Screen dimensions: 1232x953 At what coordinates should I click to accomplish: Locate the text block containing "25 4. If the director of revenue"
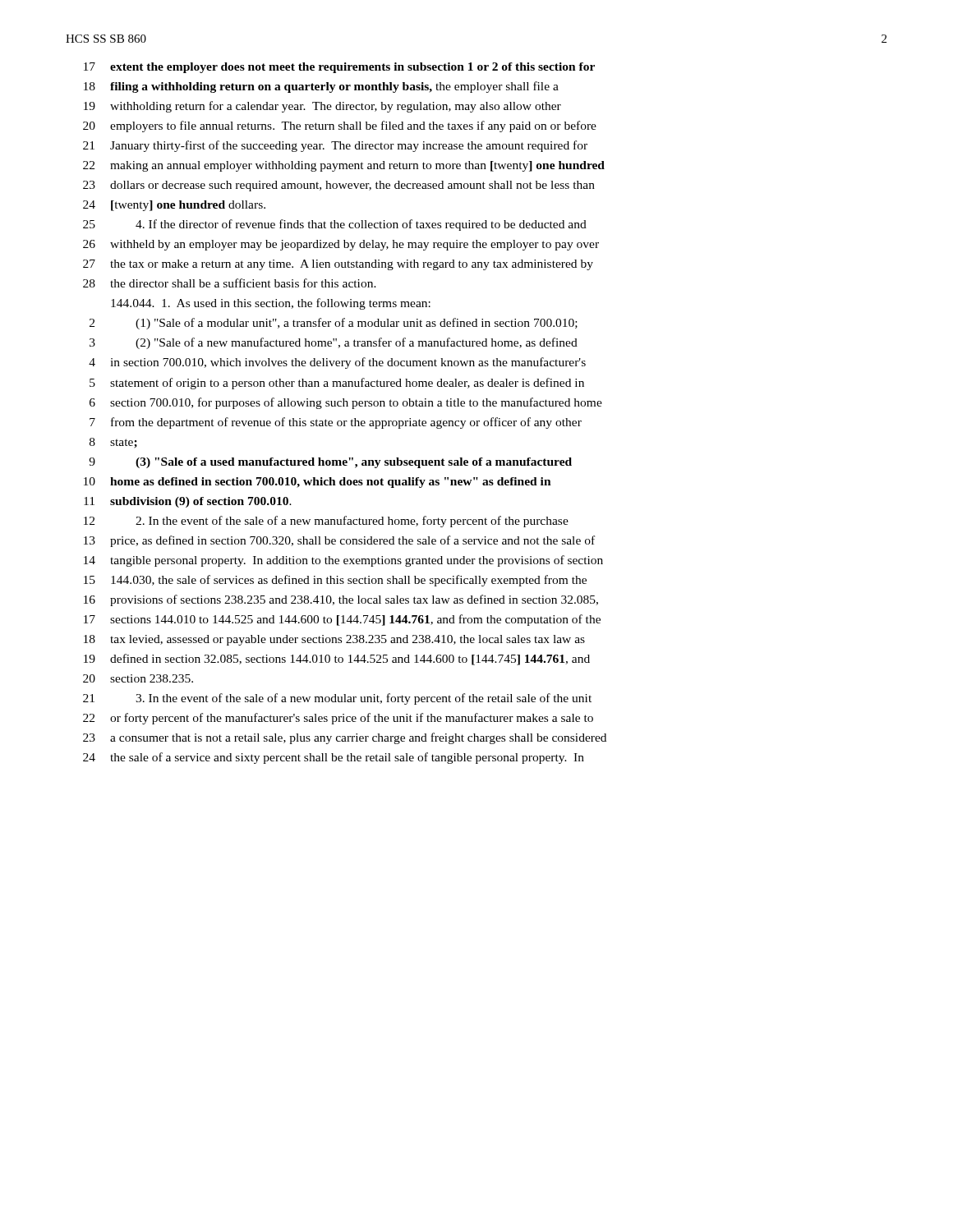point(476,254)
